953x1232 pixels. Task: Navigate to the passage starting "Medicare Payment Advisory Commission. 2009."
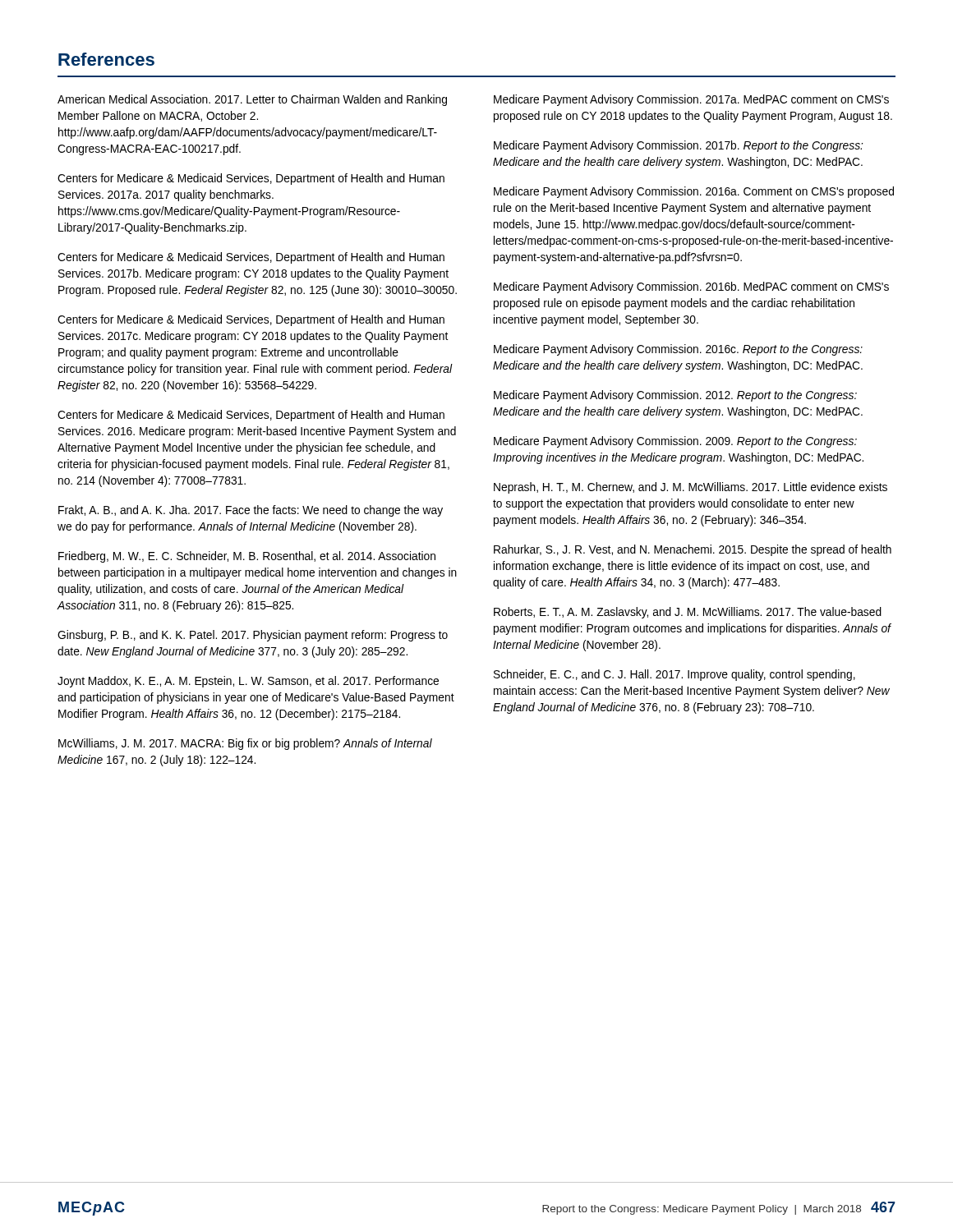[x=679, y=450]
